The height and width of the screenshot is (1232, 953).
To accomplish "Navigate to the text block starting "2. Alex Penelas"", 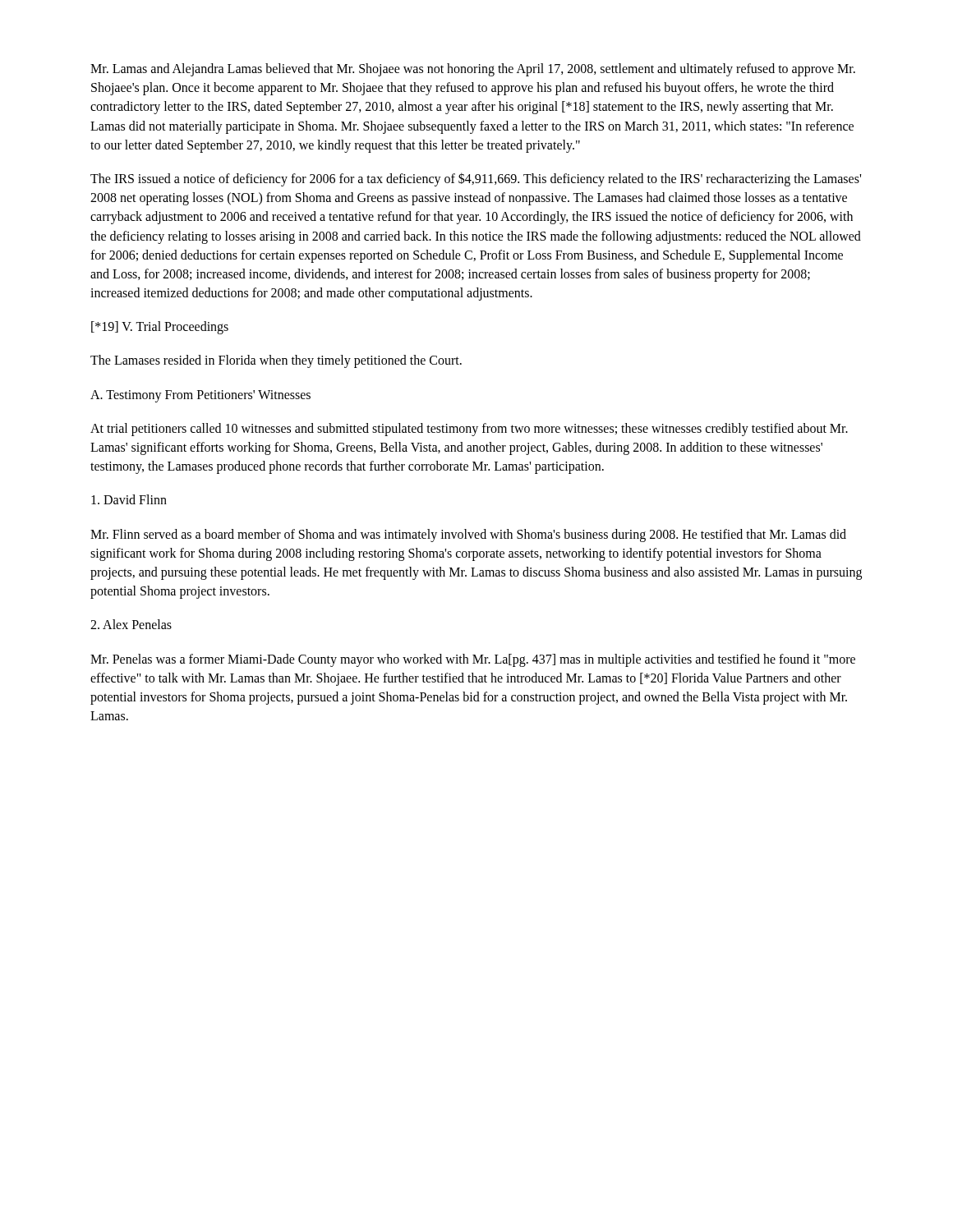I will (x=131, y=624).
